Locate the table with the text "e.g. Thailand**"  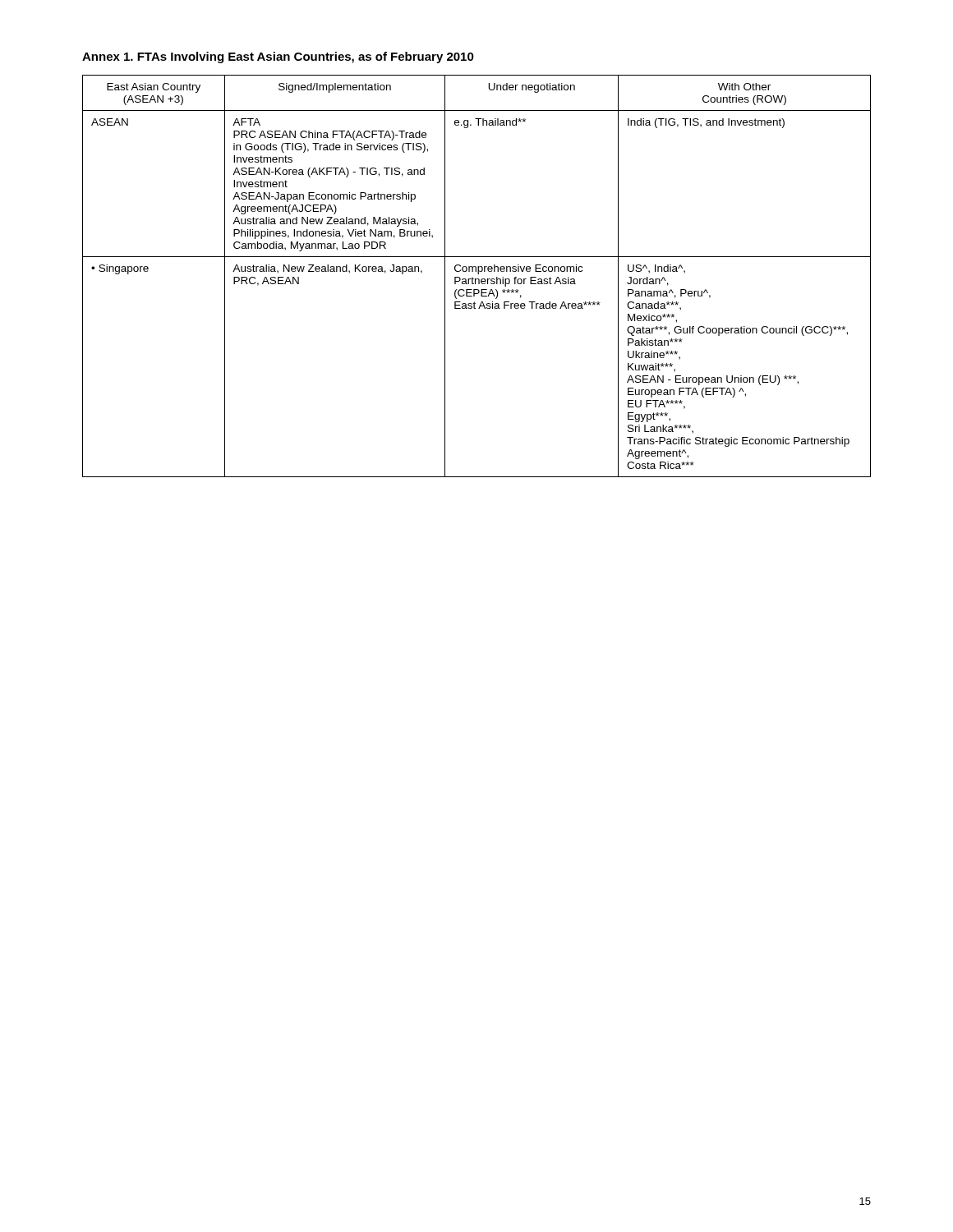point(476,276)
